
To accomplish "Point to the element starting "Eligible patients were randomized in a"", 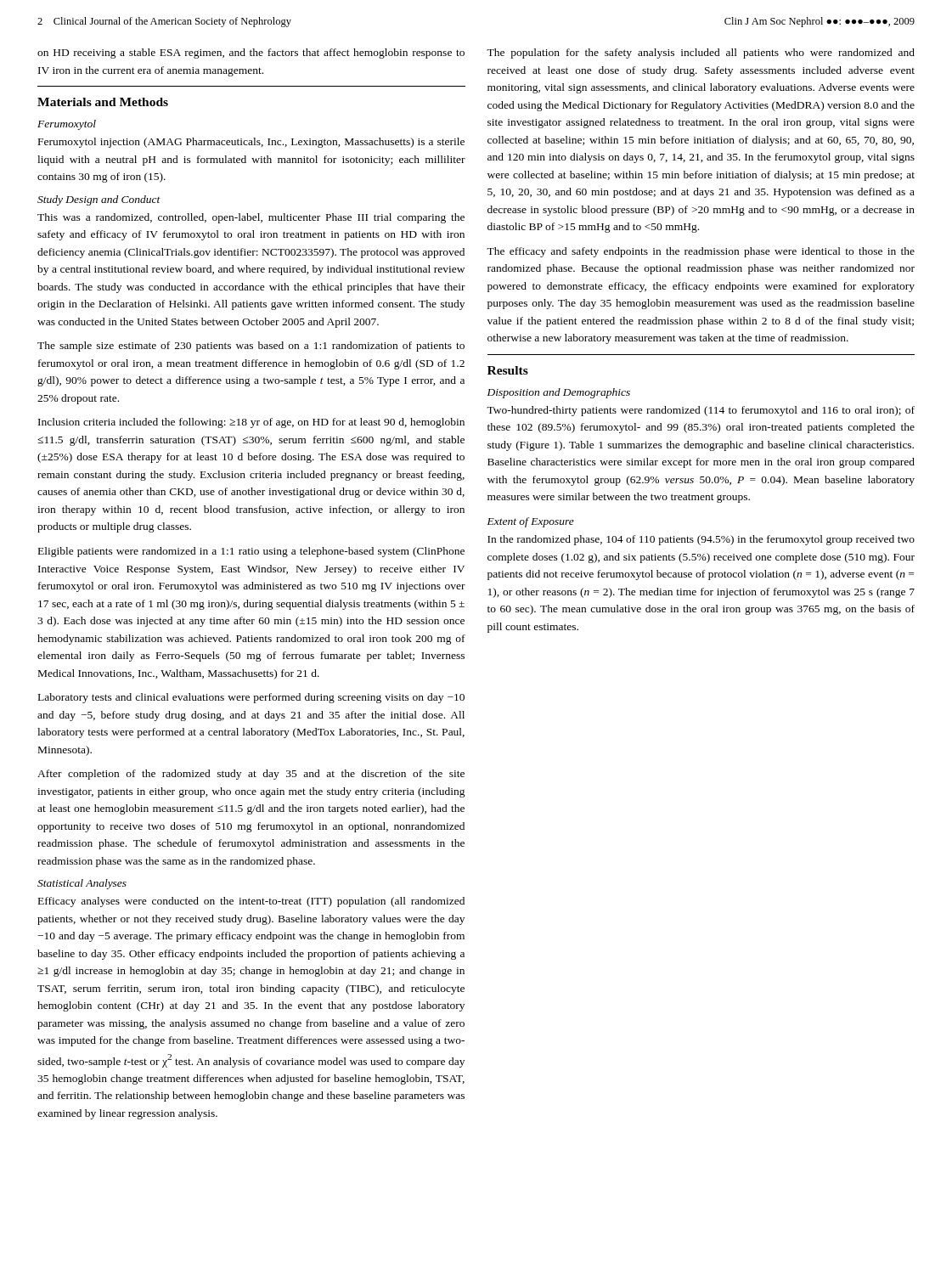I will 251,612.
